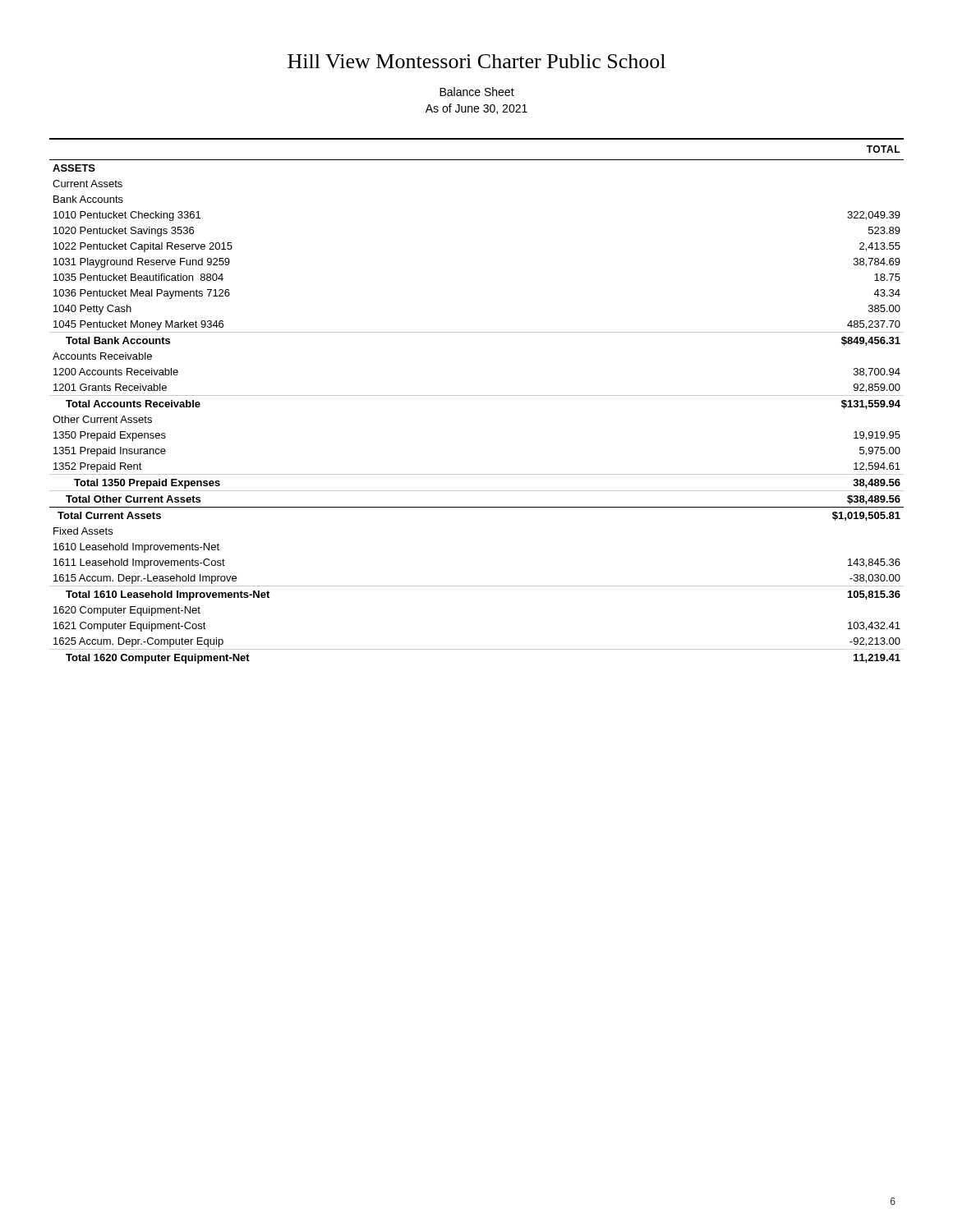
Task: Locate the section header with the text "Balance Sheet"
Action: click(x=476, y=92)
